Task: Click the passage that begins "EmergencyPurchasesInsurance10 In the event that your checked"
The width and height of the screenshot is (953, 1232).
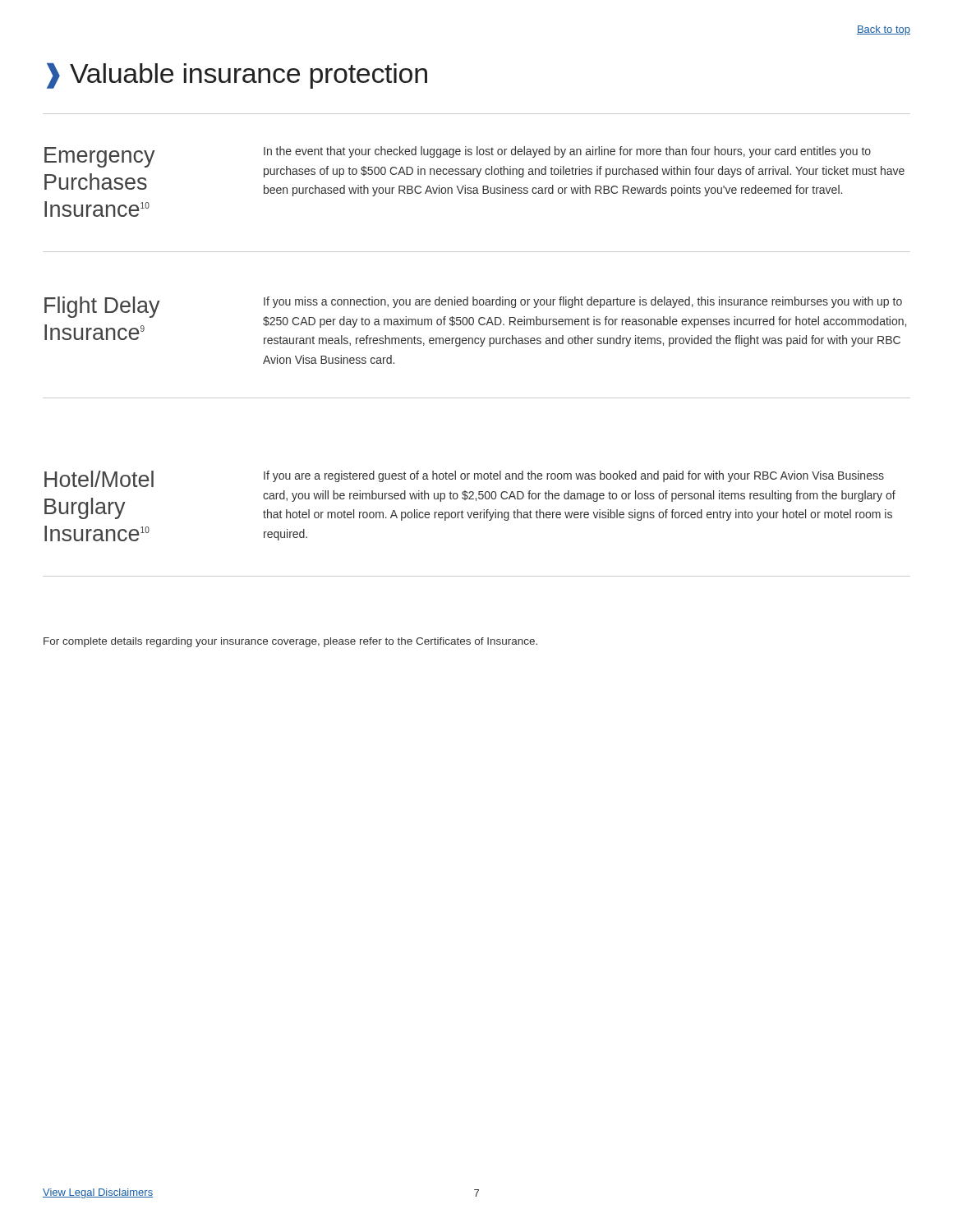Action: click(x=476, y=183)
